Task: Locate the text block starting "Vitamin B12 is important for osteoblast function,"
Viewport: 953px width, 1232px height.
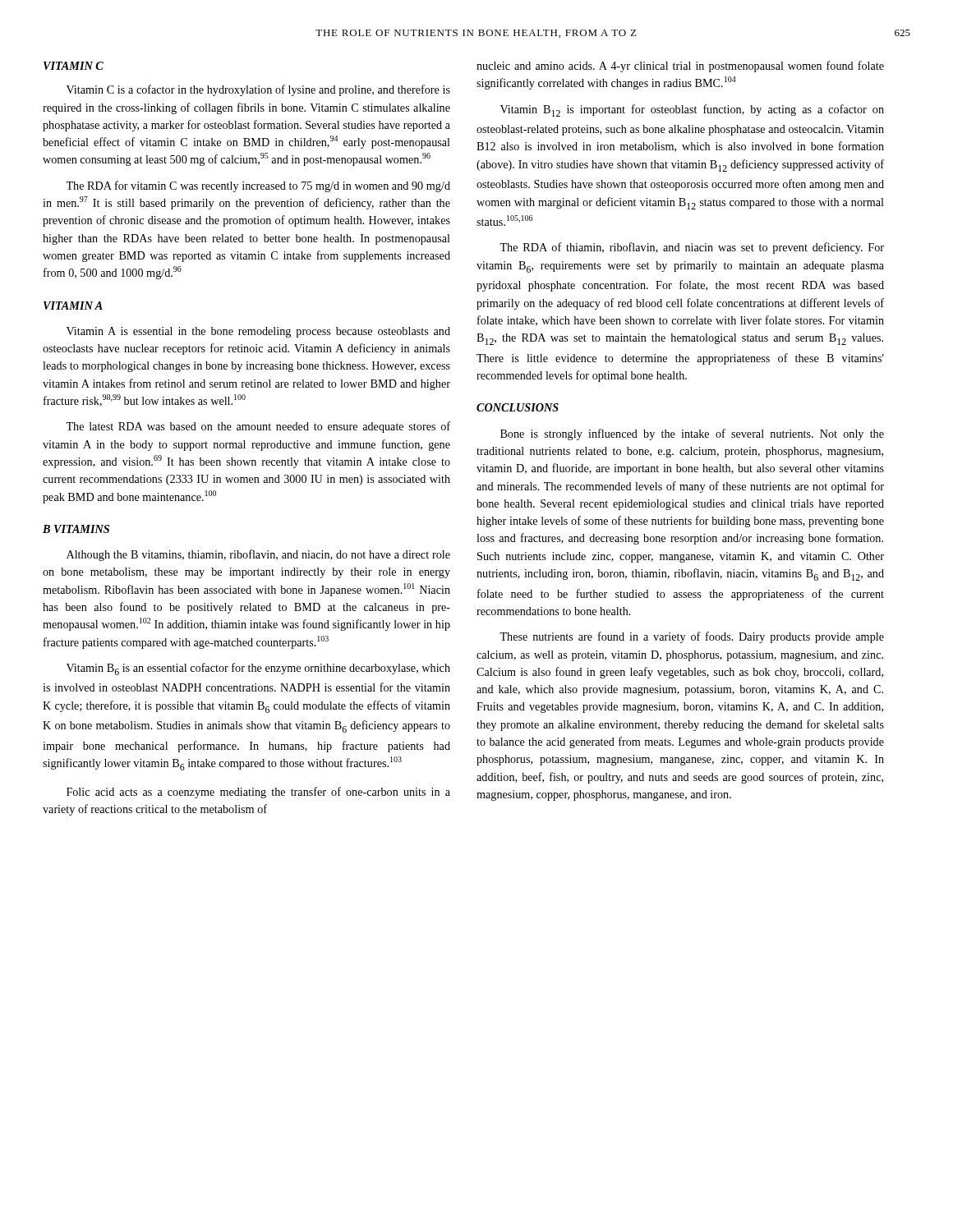Action: (680, 166)
